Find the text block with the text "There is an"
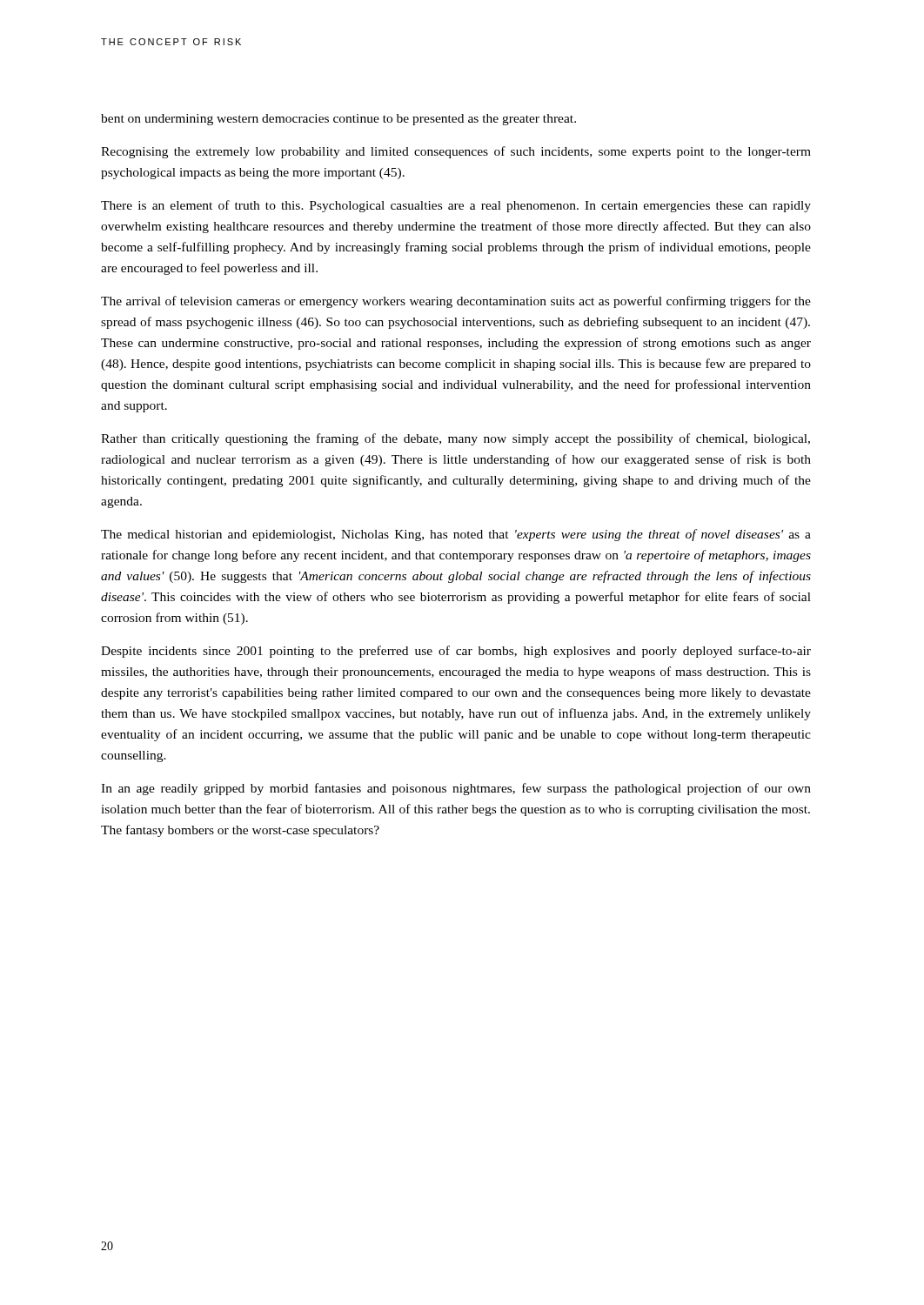The image size is (924, 1305). pyautogui.click(x=456, y=236)
